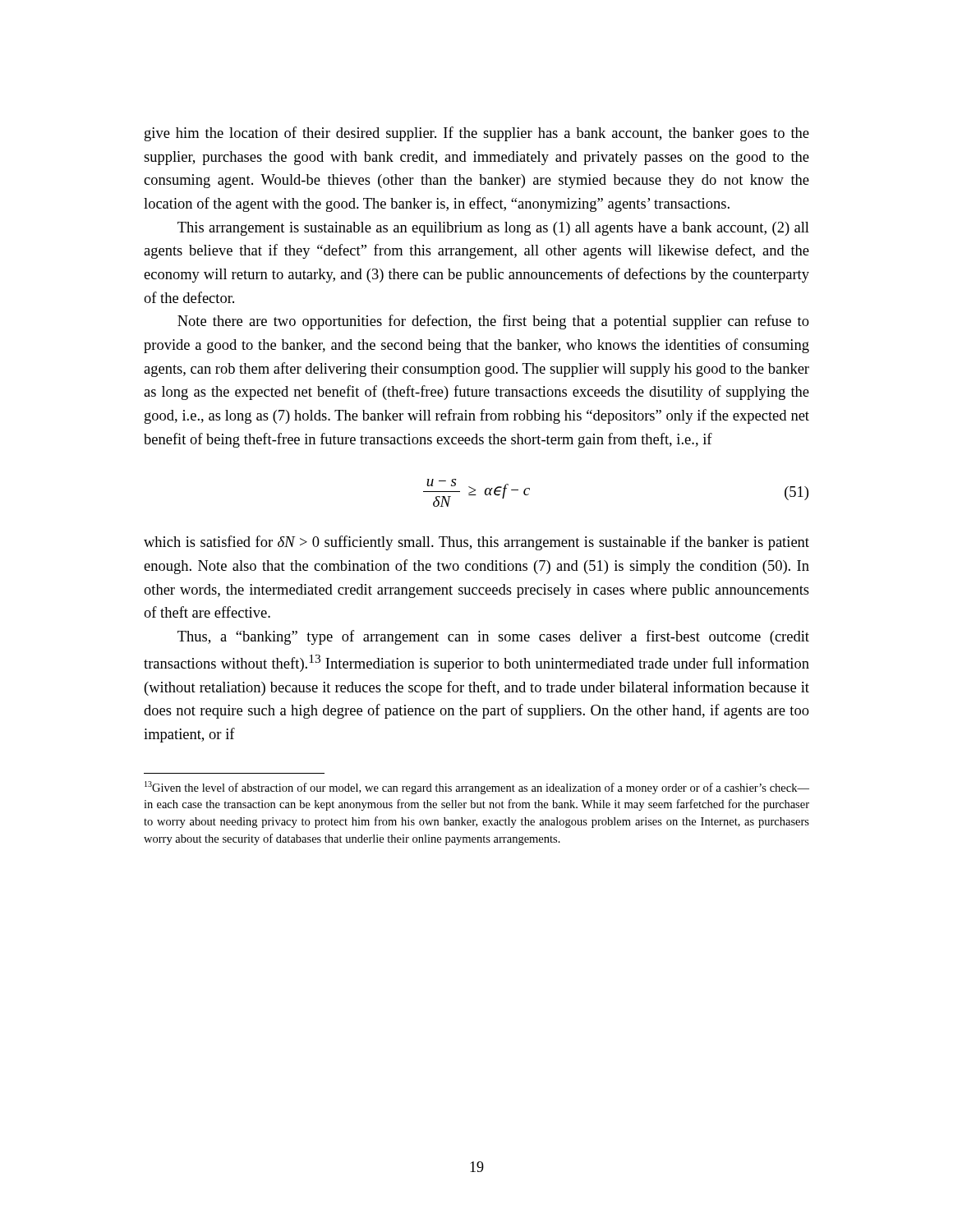
Task: Click the passage that begins "Thus, a “banking” type of arrangement"
Action: (x=476, y=686)
